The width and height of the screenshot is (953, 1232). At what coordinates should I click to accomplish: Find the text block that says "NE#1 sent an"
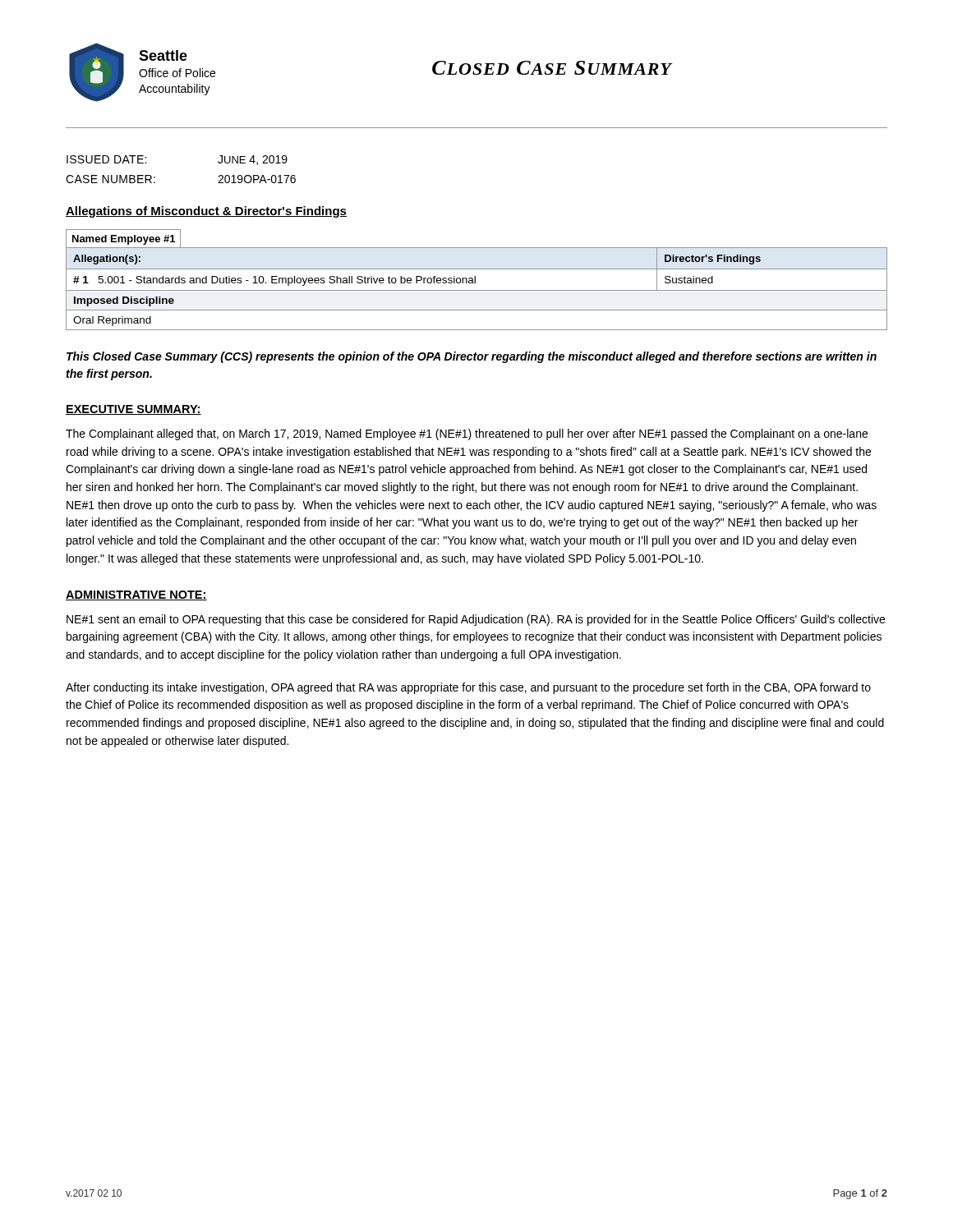pos(476,637)
